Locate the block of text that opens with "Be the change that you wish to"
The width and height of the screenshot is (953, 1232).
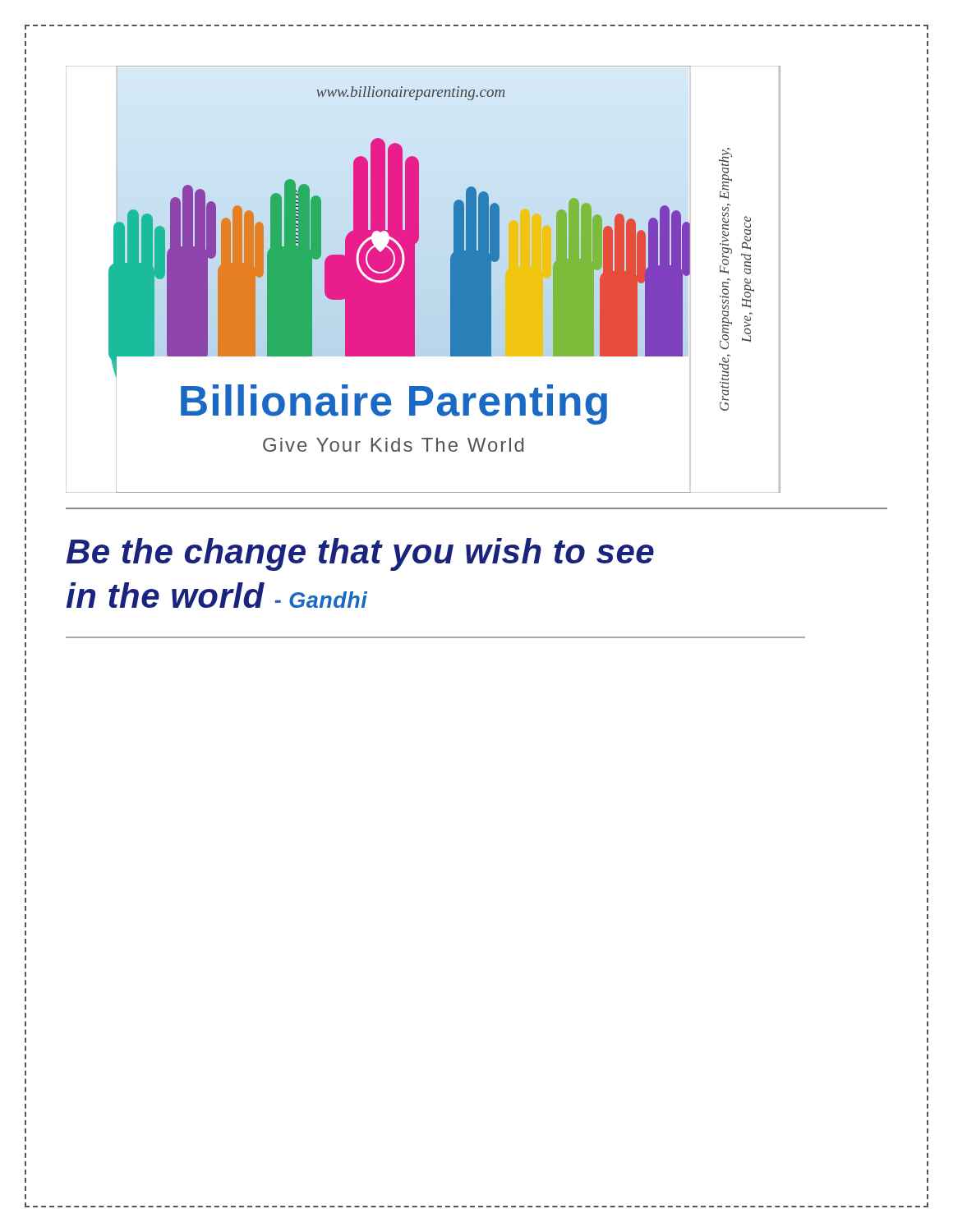tap(360, 554)
